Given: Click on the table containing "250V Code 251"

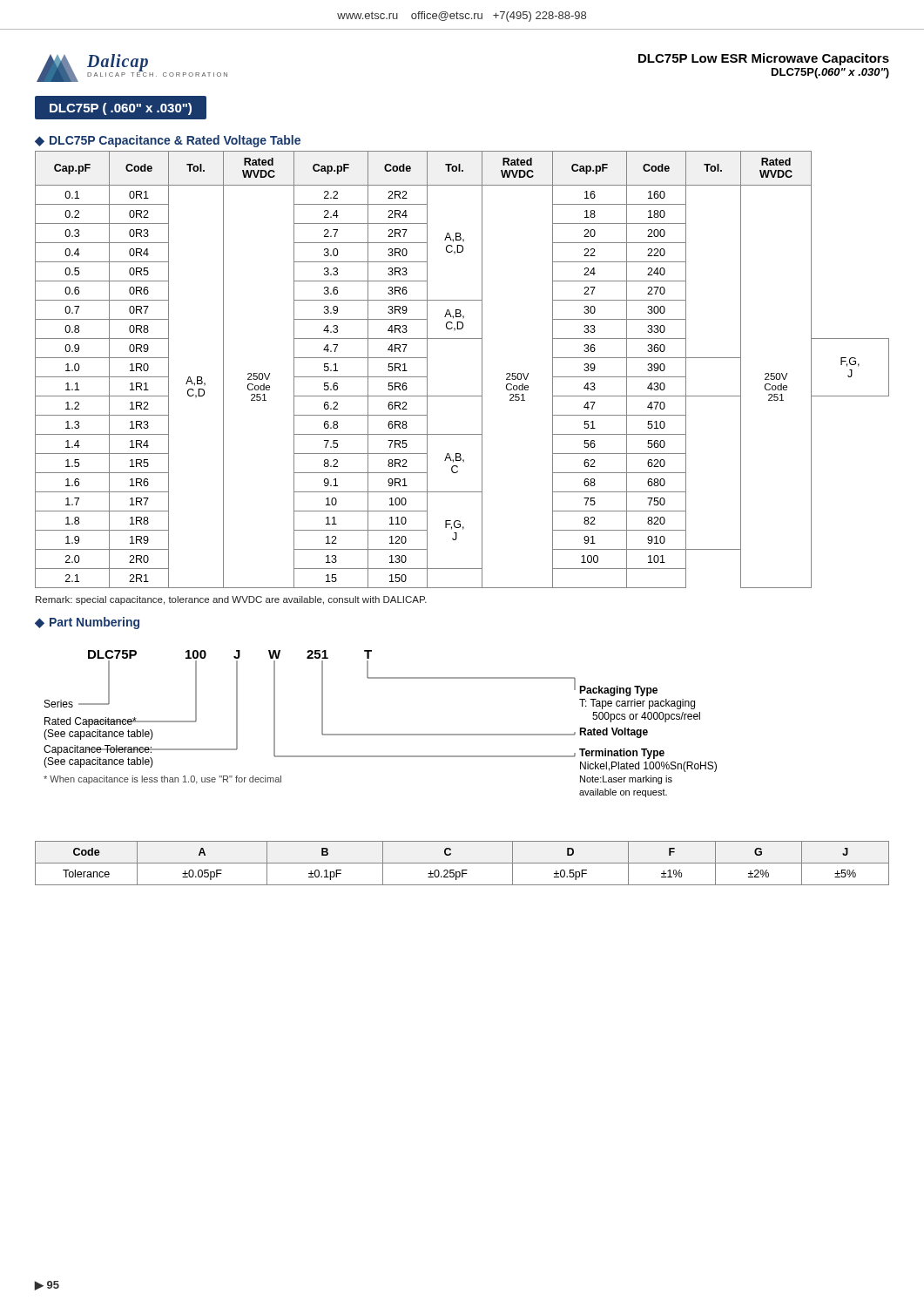Looking at the screenshot, I should tap(462, 369).
